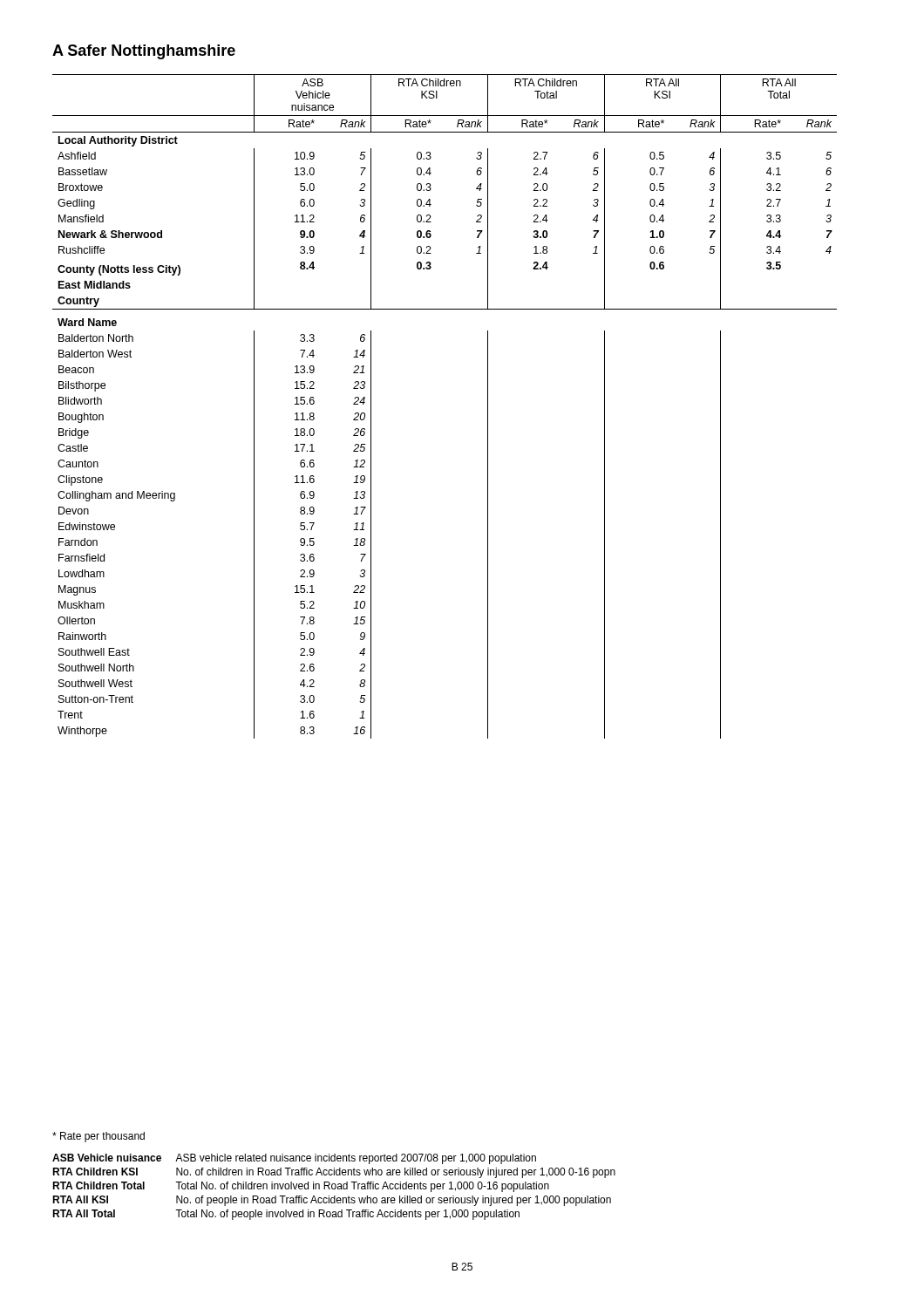Select the text block starting "RTA All KSI No. of people in"
The width and height of the screenshot is (924, 1308).
pos(334,1200)
